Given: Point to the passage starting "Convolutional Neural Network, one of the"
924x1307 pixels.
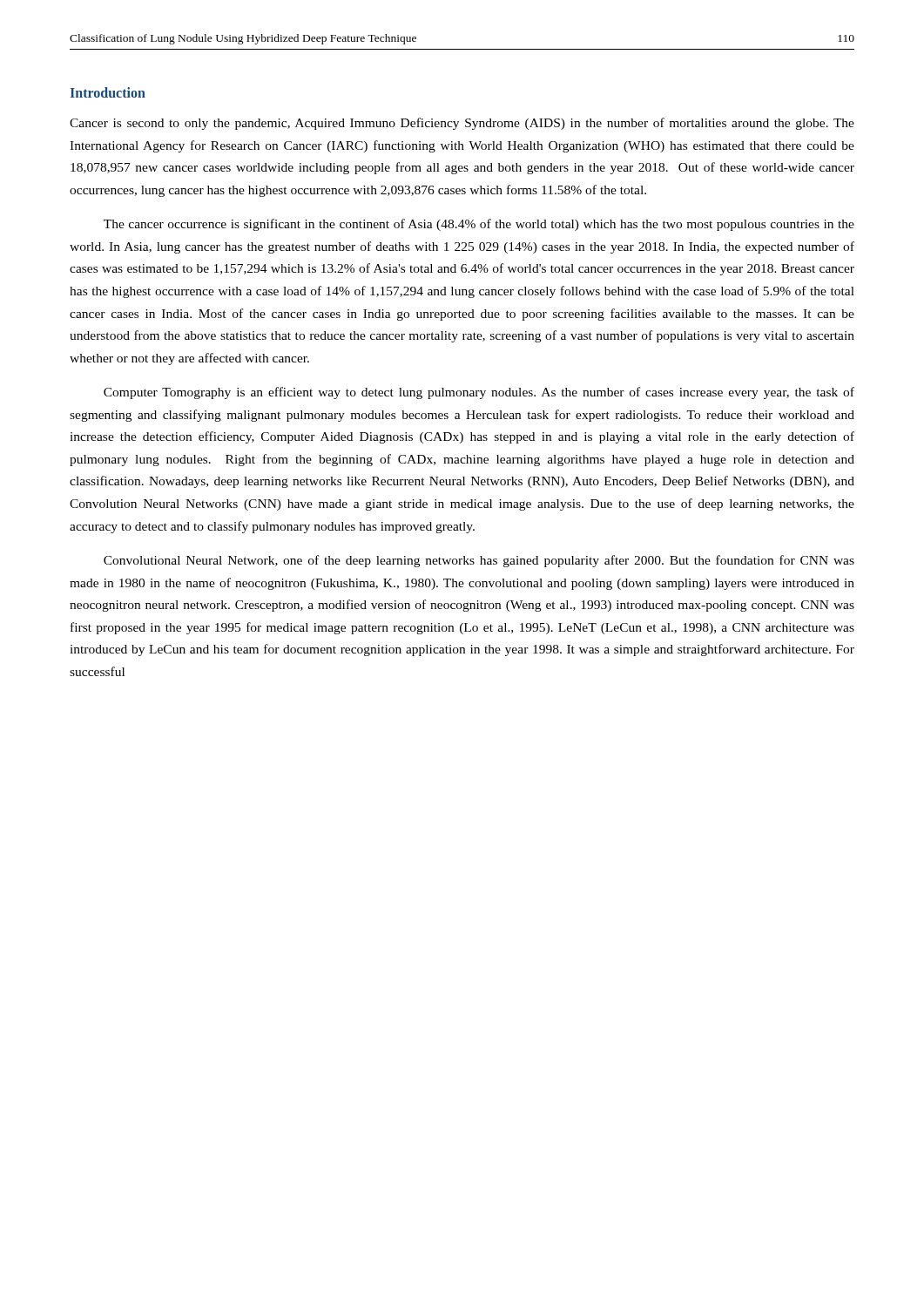Looking at the screenshot, I should (462, 616).
